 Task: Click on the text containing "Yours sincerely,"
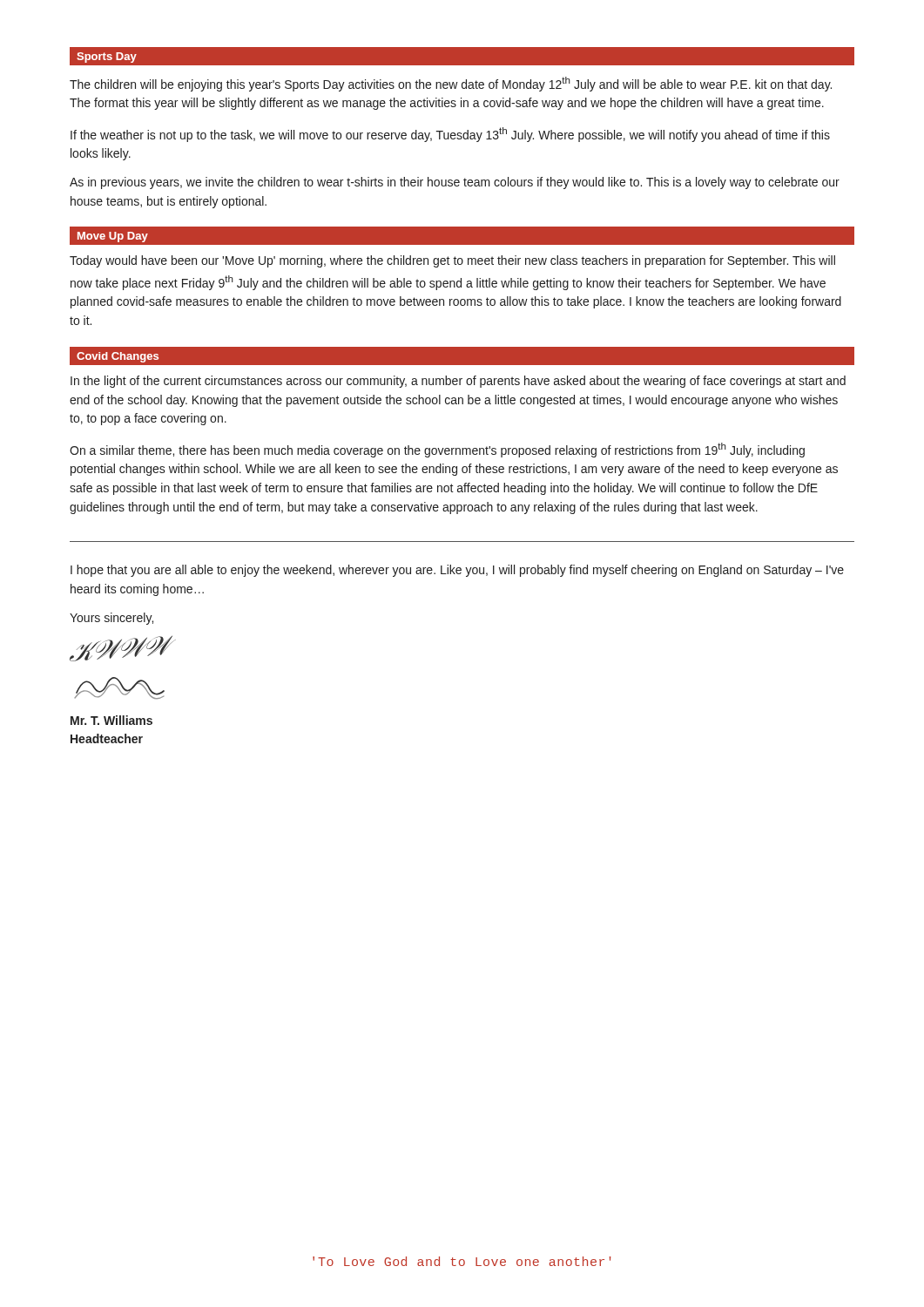pyautogui.click(x=112, y=617)
